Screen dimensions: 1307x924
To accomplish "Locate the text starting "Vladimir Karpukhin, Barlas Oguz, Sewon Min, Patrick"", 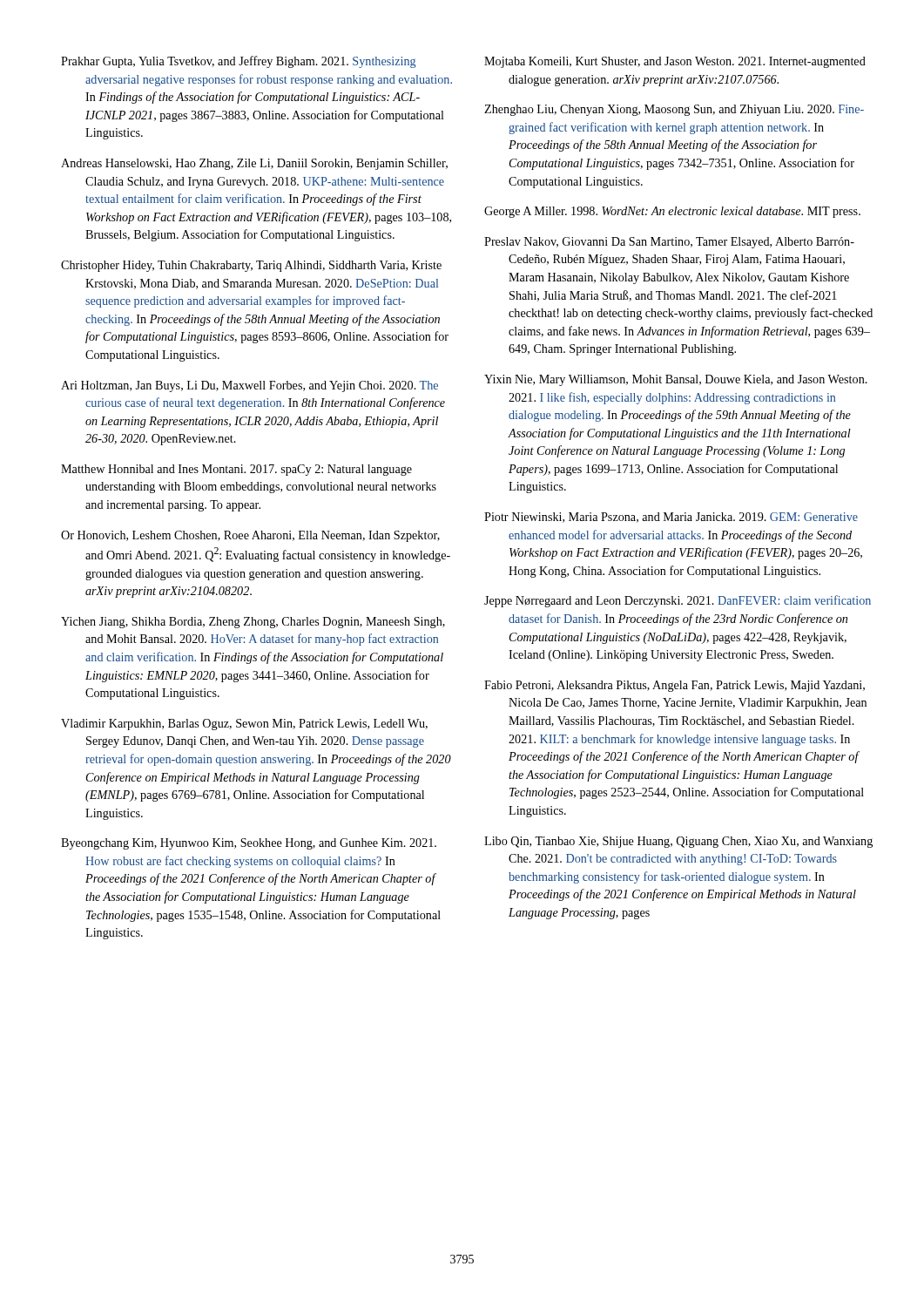I will pos(256,768).
